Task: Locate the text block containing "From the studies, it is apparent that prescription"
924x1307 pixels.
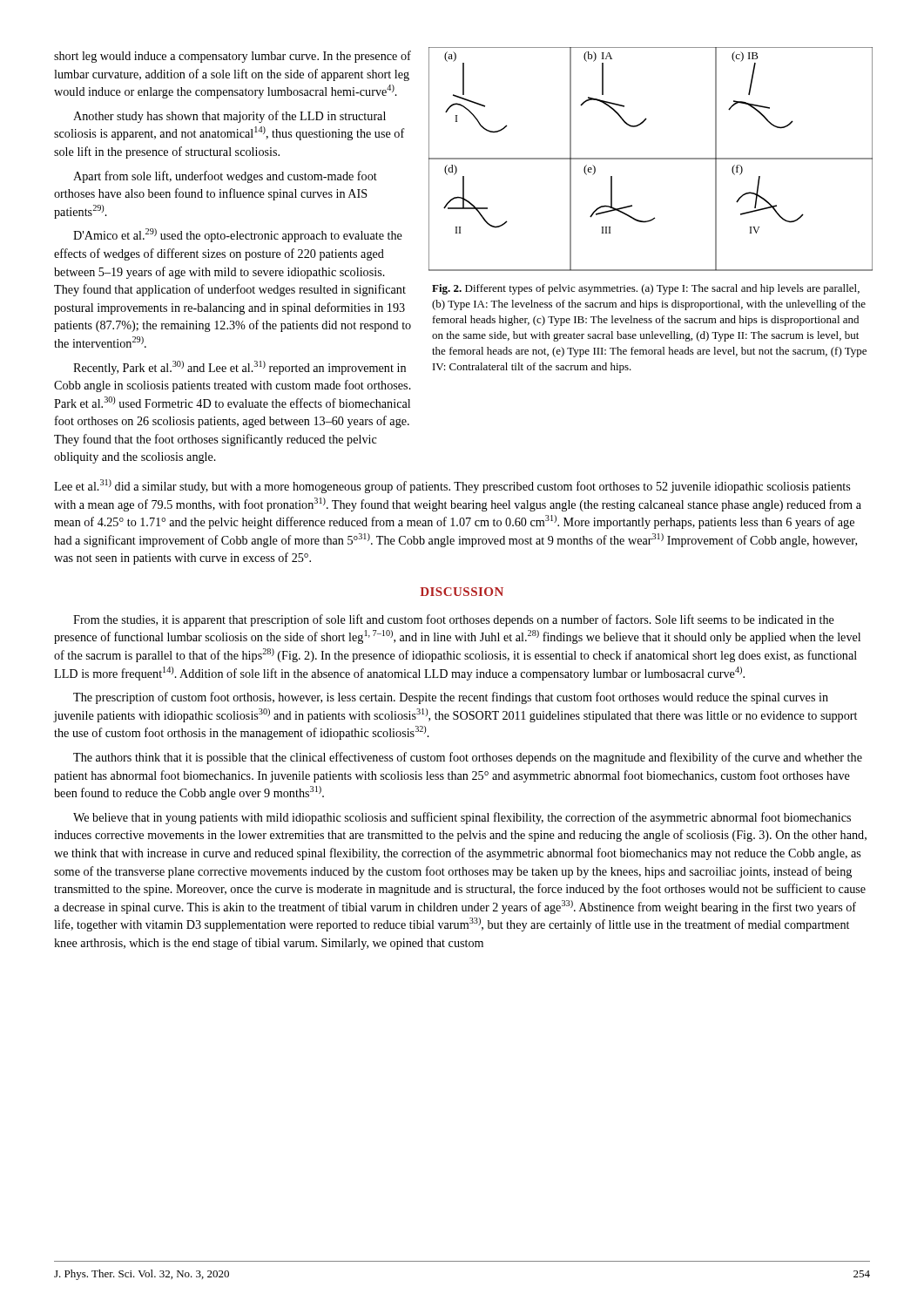Action: pyautogui.click(x=462, y=781)
